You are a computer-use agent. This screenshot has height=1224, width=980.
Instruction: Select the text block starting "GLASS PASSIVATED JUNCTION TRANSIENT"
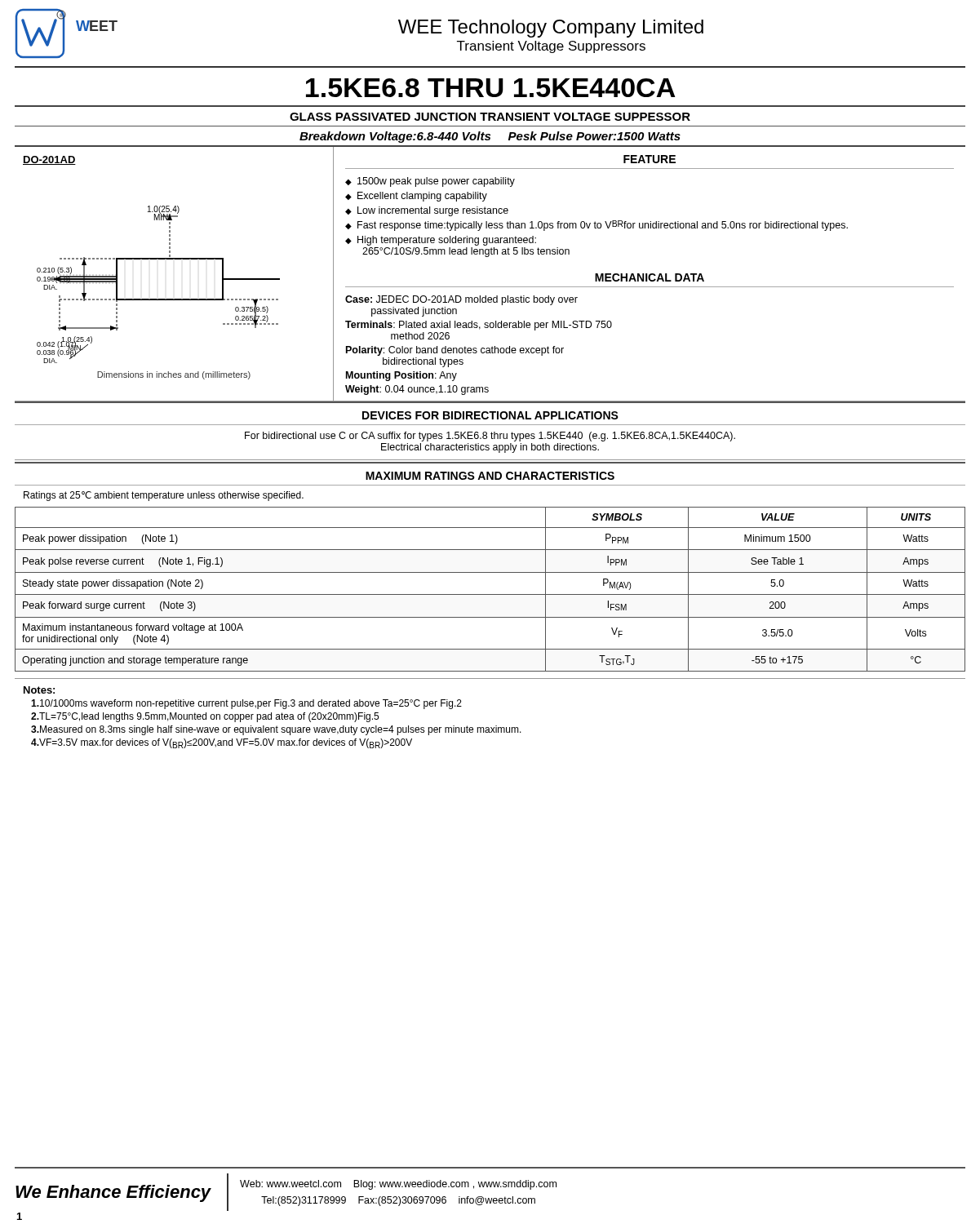point(490,116)
